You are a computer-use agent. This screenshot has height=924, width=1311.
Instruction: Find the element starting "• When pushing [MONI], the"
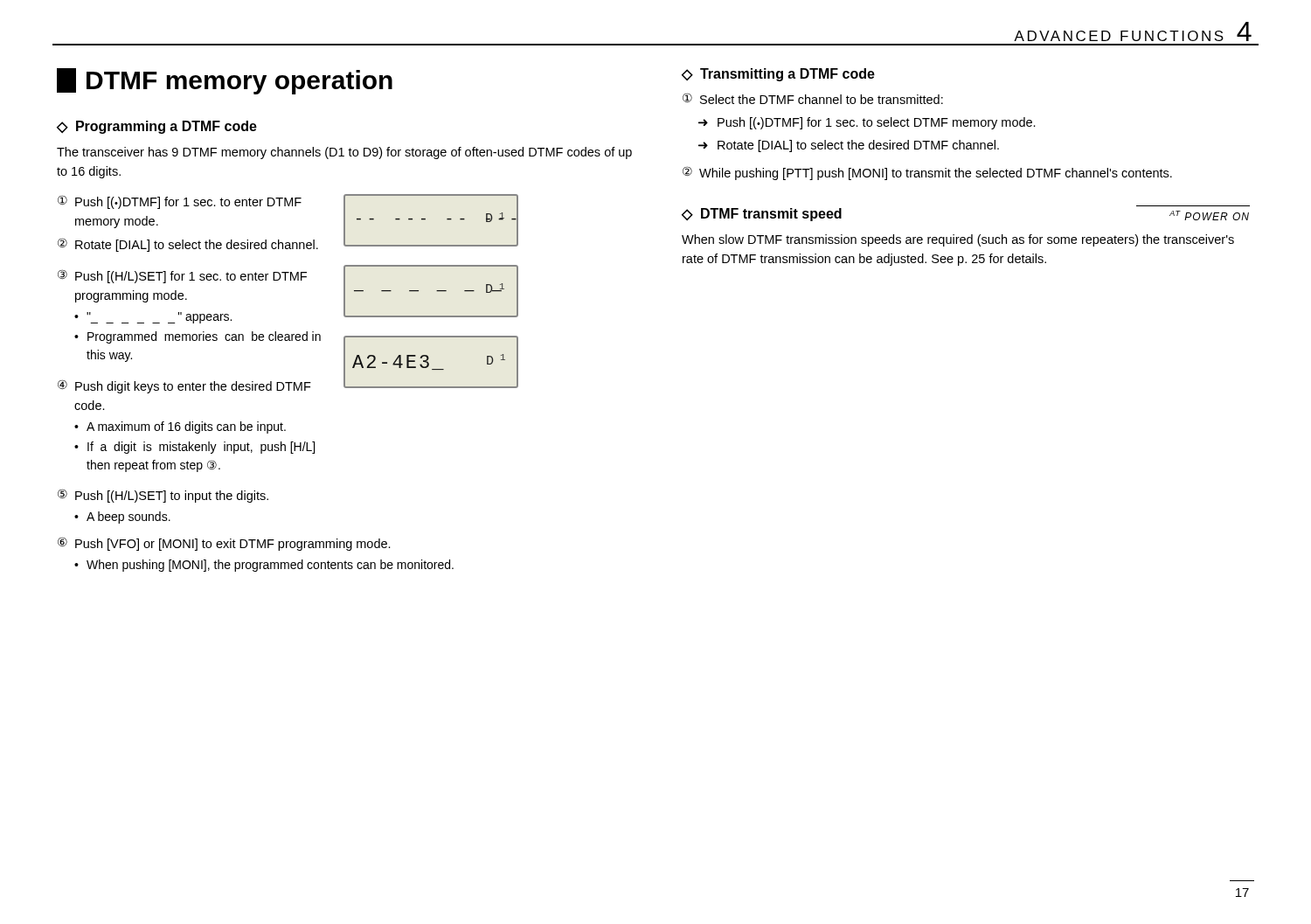pyautogui.click(x=264, y=565)
